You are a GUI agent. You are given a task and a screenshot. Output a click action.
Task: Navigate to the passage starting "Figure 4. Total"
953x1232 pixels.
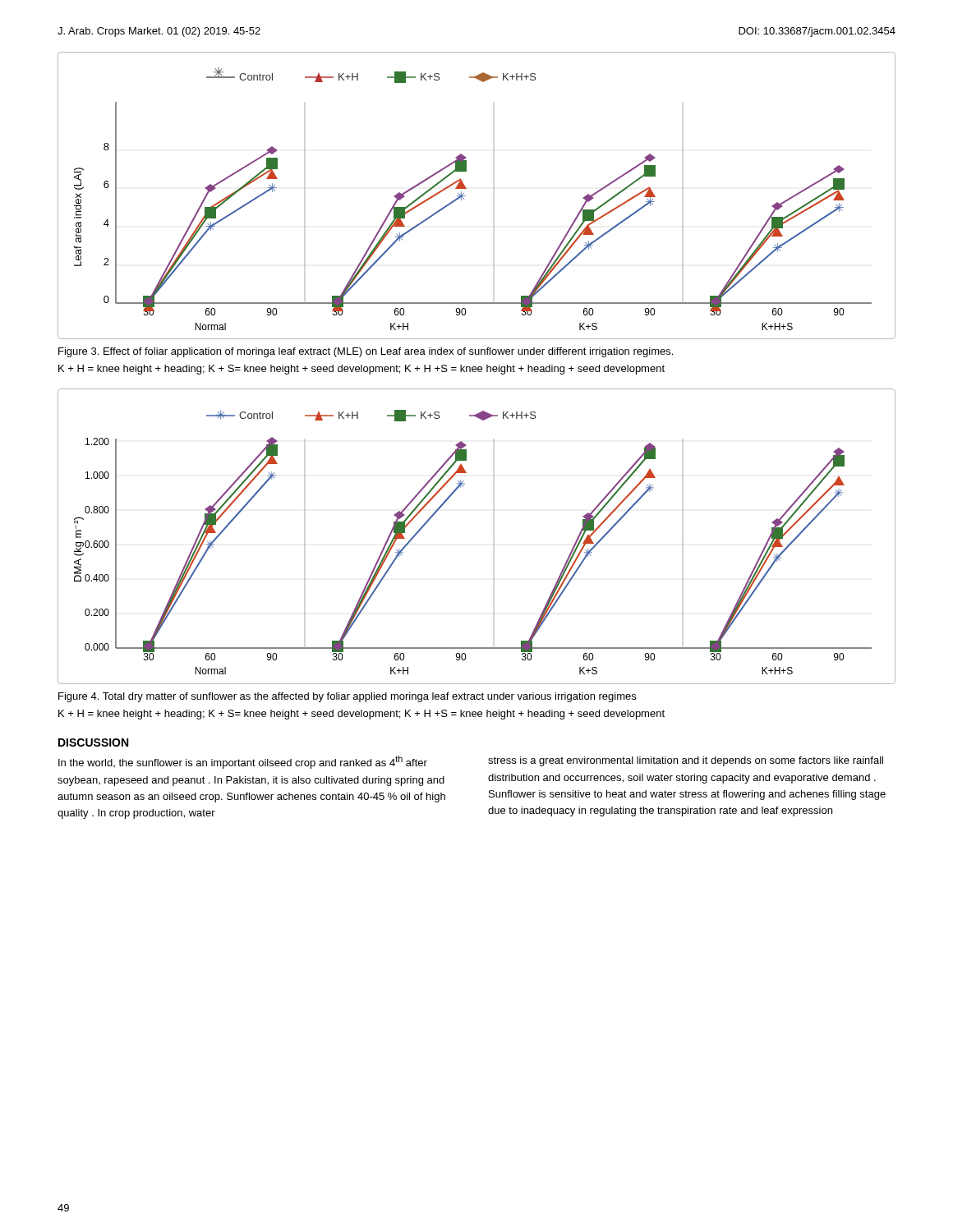(x=347, y=696)
